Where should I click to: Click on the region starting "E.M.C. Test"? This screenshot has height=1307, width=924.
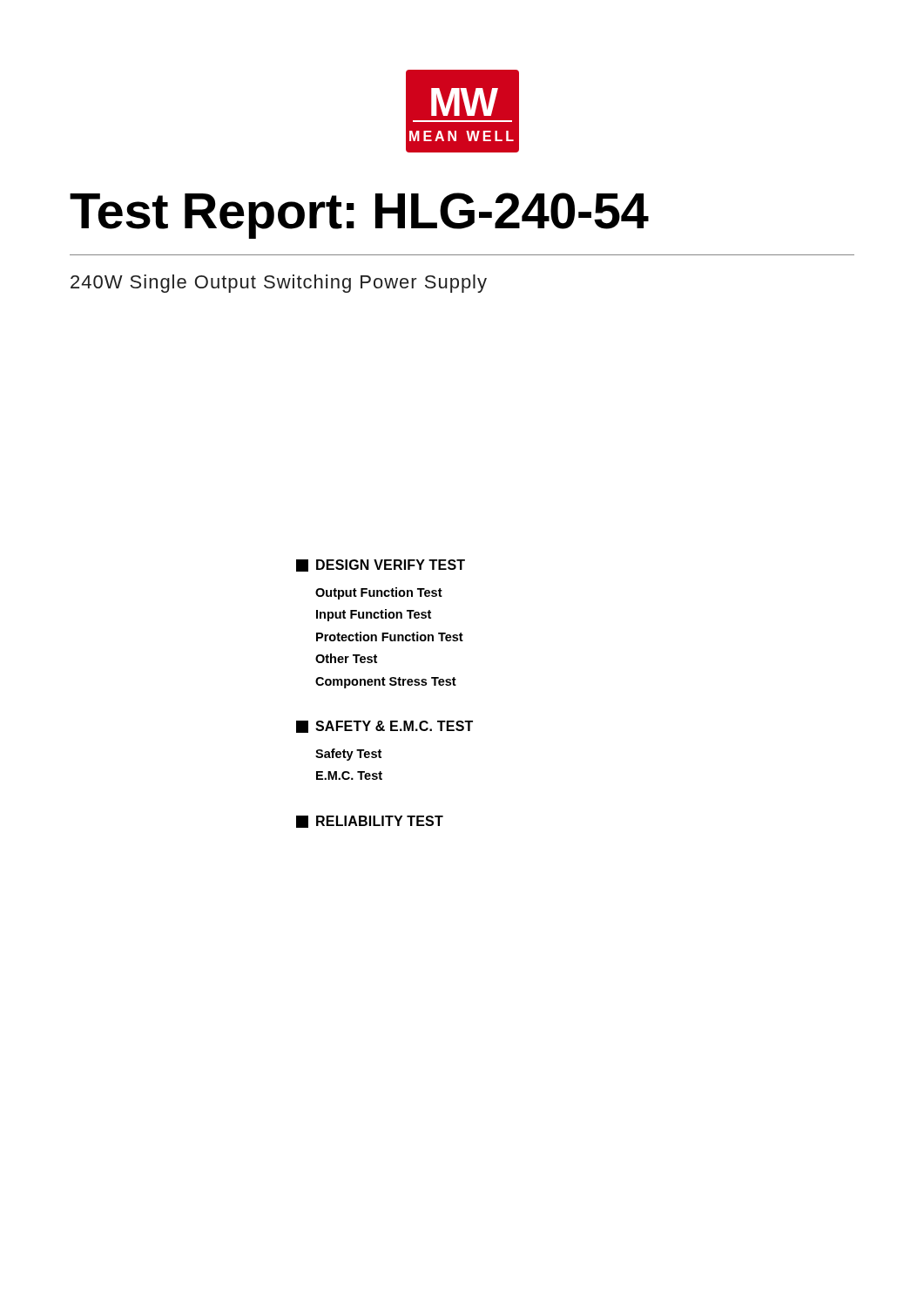pos(349,776)
